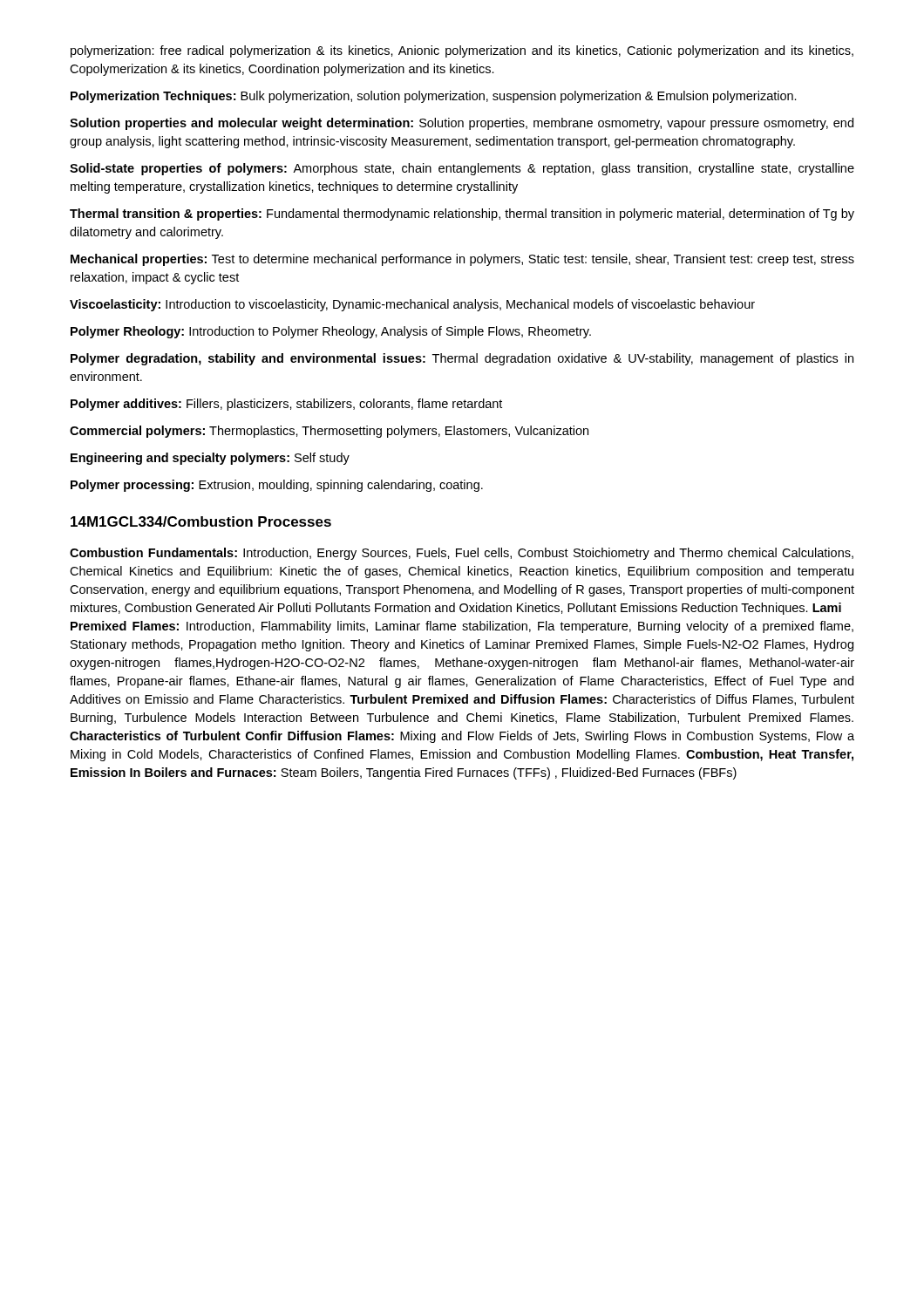The height and width of the screenshot is (1308, 924).
Task: Find the passage starting "Engineering and specialty polymers: Self"
Action: tap(210, 459)
